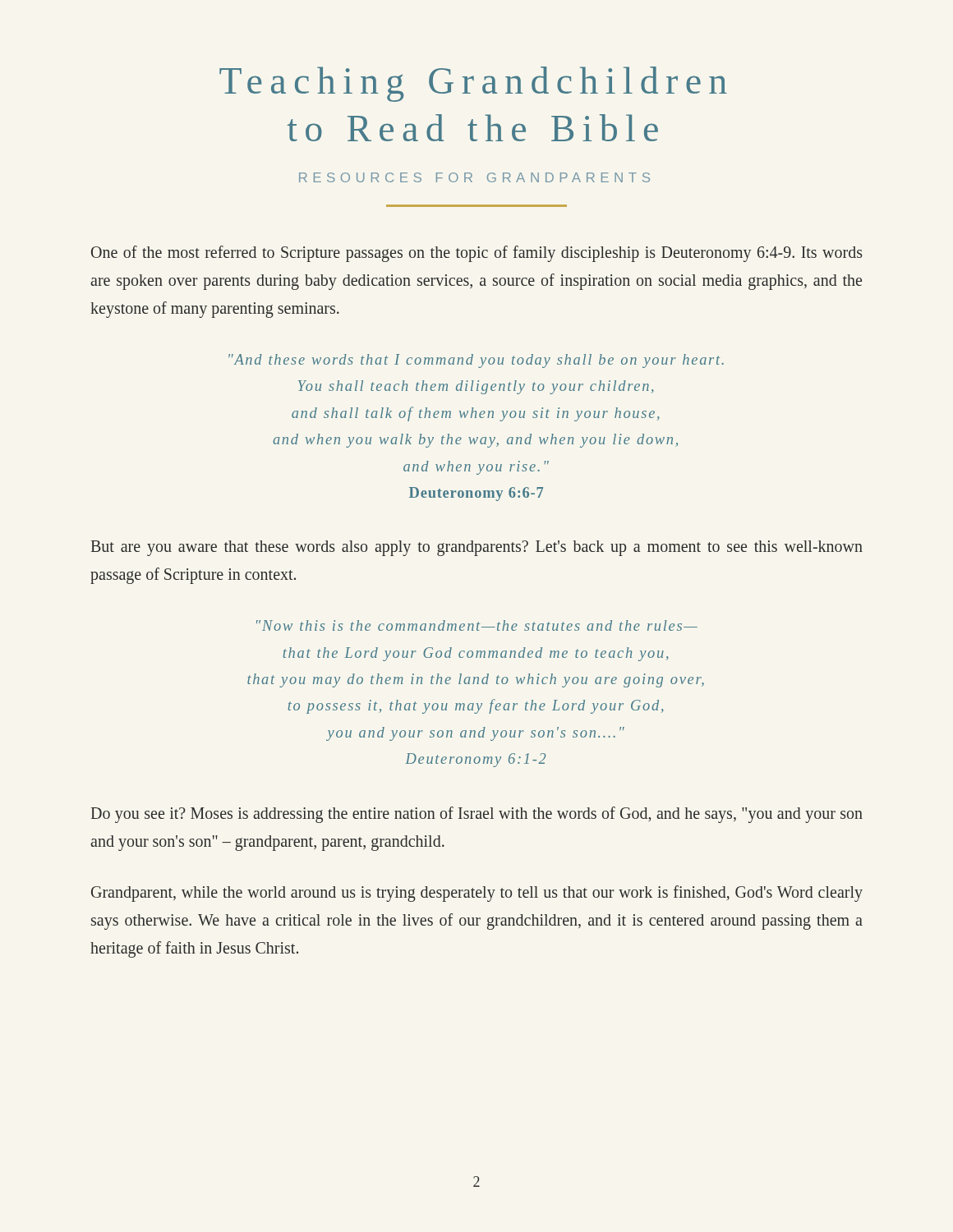Viewport: 953px width, 1232px height.
Task: Find the element starting "Do you see it?"
Action: coord(476,827)
